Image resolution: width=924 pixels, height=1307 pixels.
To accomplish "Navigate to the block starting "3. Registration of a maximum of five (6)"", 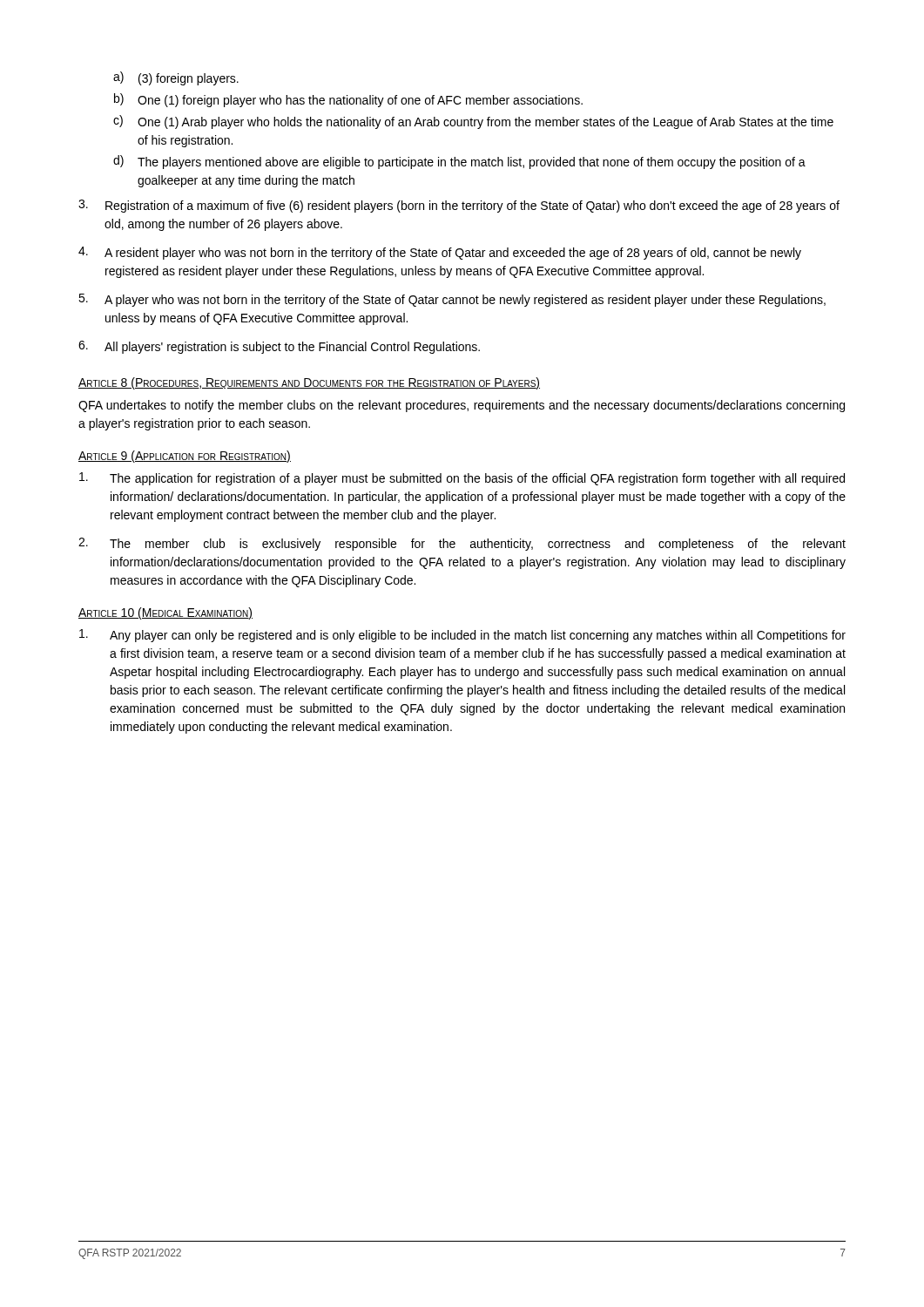I will tap(462, 215).
